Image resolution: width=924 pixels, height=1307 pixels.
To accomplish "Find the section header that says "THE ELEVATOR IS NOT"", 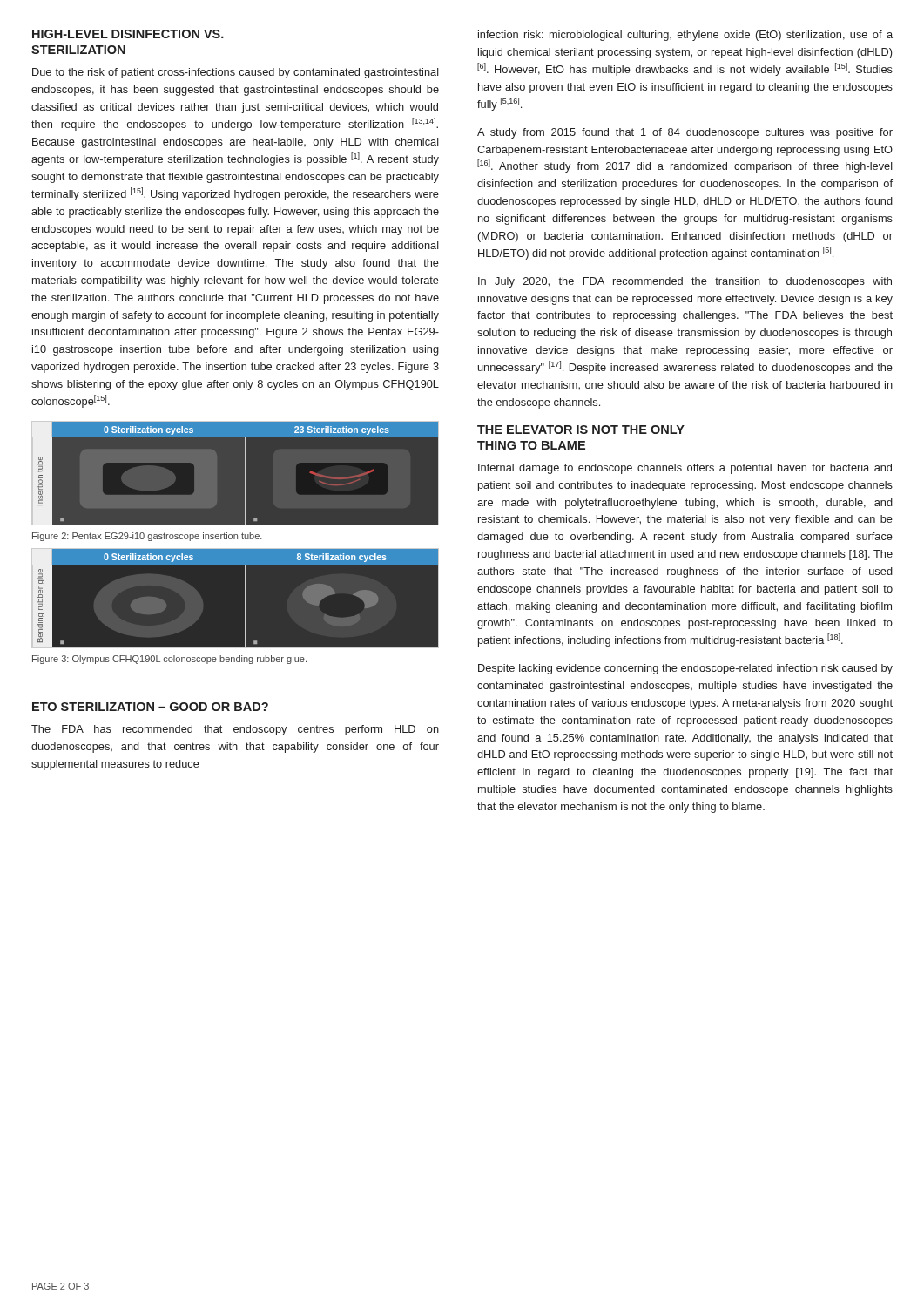I will tap(581, 437).
